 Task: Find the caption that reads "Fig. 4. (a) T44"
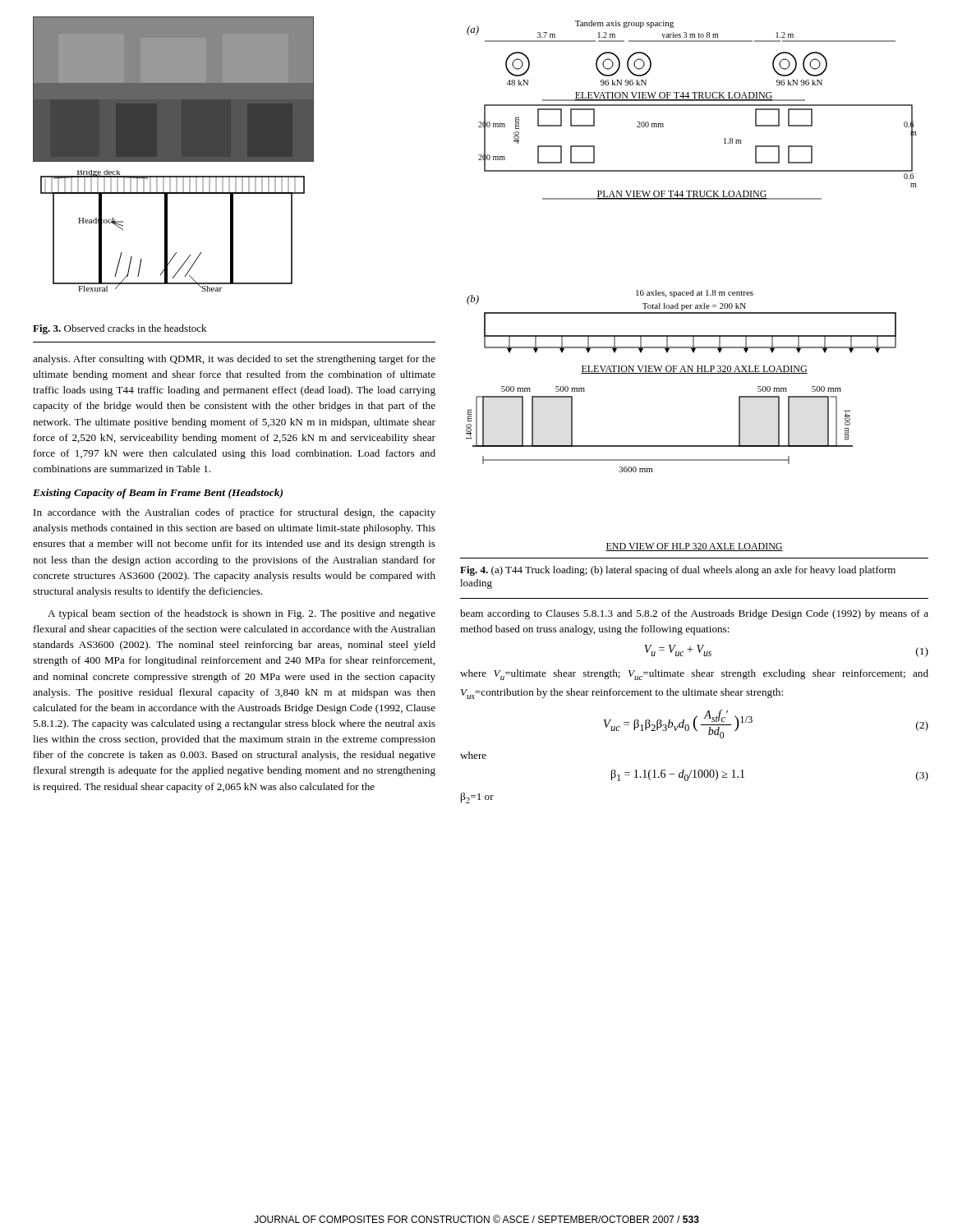(x=678, y=576)
